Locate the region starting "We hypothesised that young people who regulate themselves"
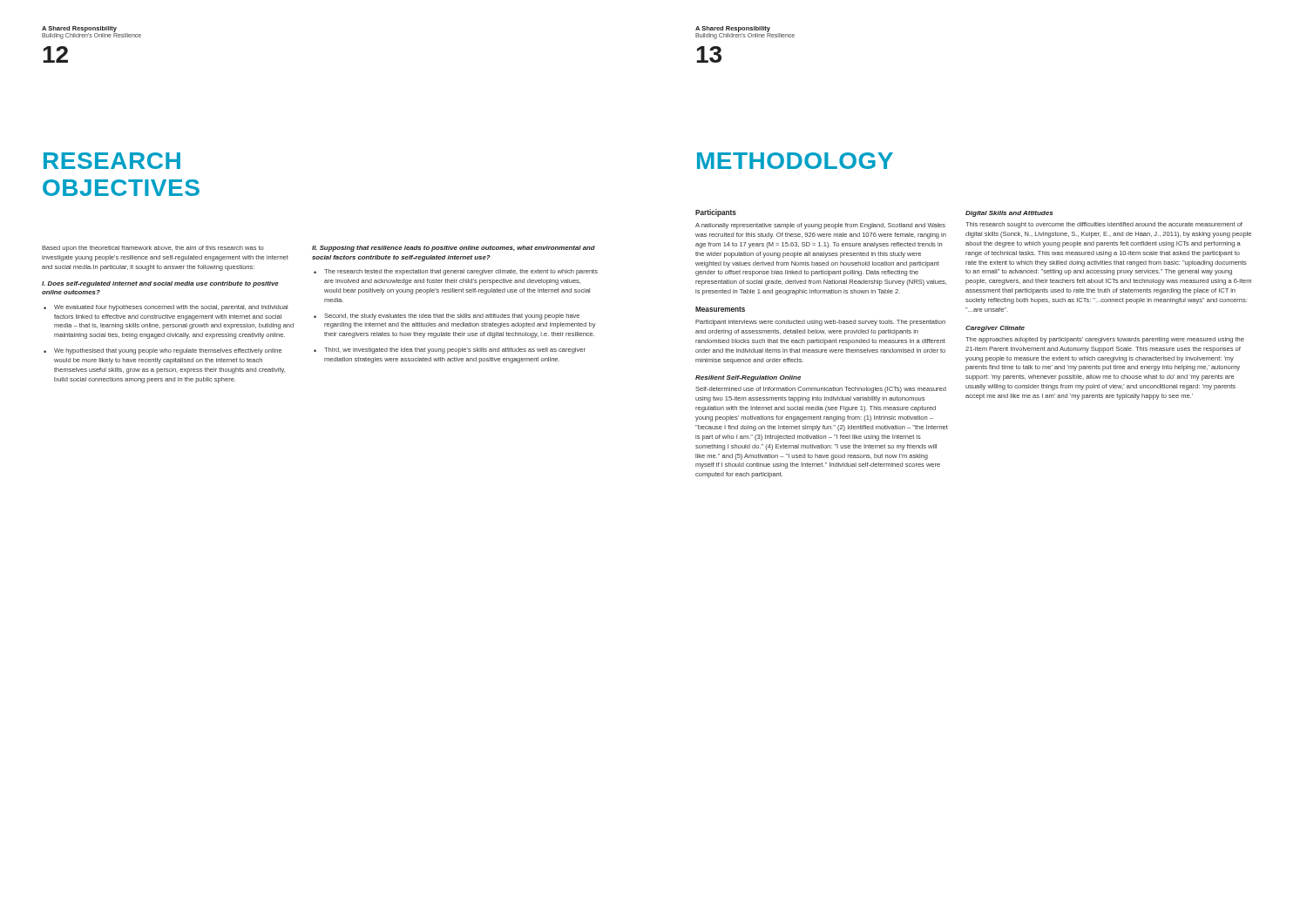The width and height of the screenshot is (1307, 924). point(170,365)
